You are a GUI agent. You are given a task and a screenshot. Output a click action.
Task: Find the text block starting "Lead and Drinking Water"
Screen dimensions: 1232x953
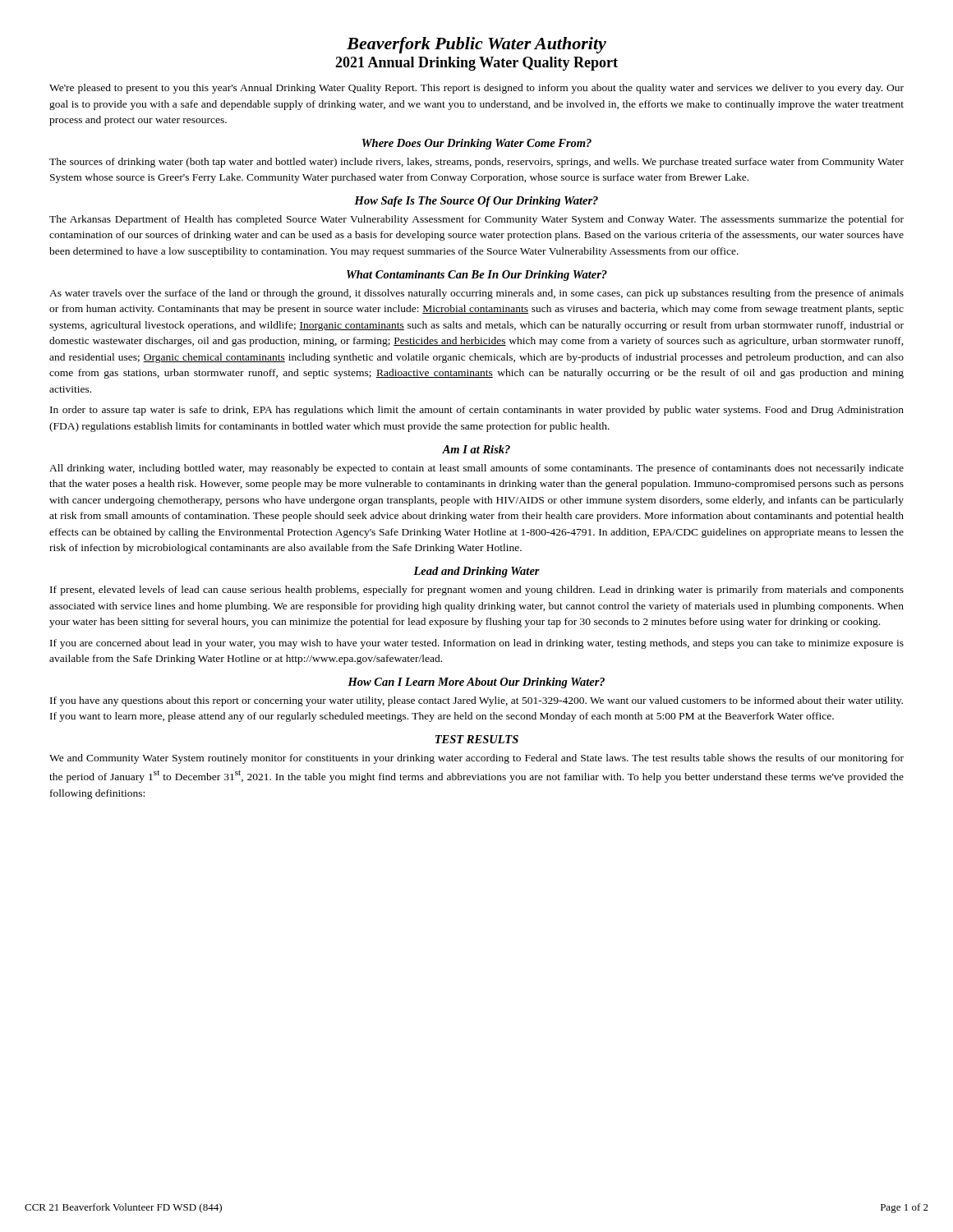[x=476, y=571]
